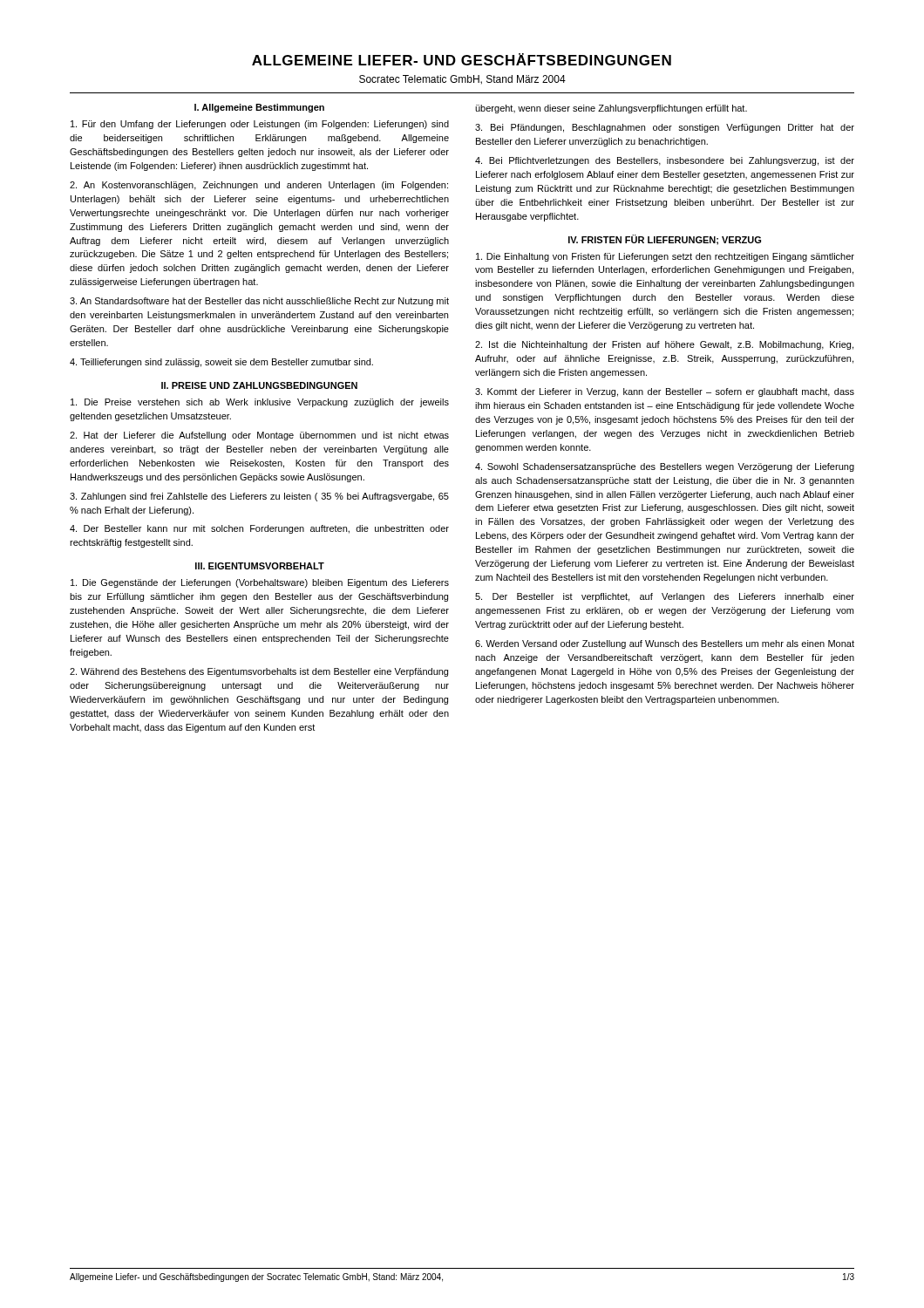
Task: Click on the text block containing "Socratec Telematic GmbH, Stand März"
Action: click(x=462, y=79)
